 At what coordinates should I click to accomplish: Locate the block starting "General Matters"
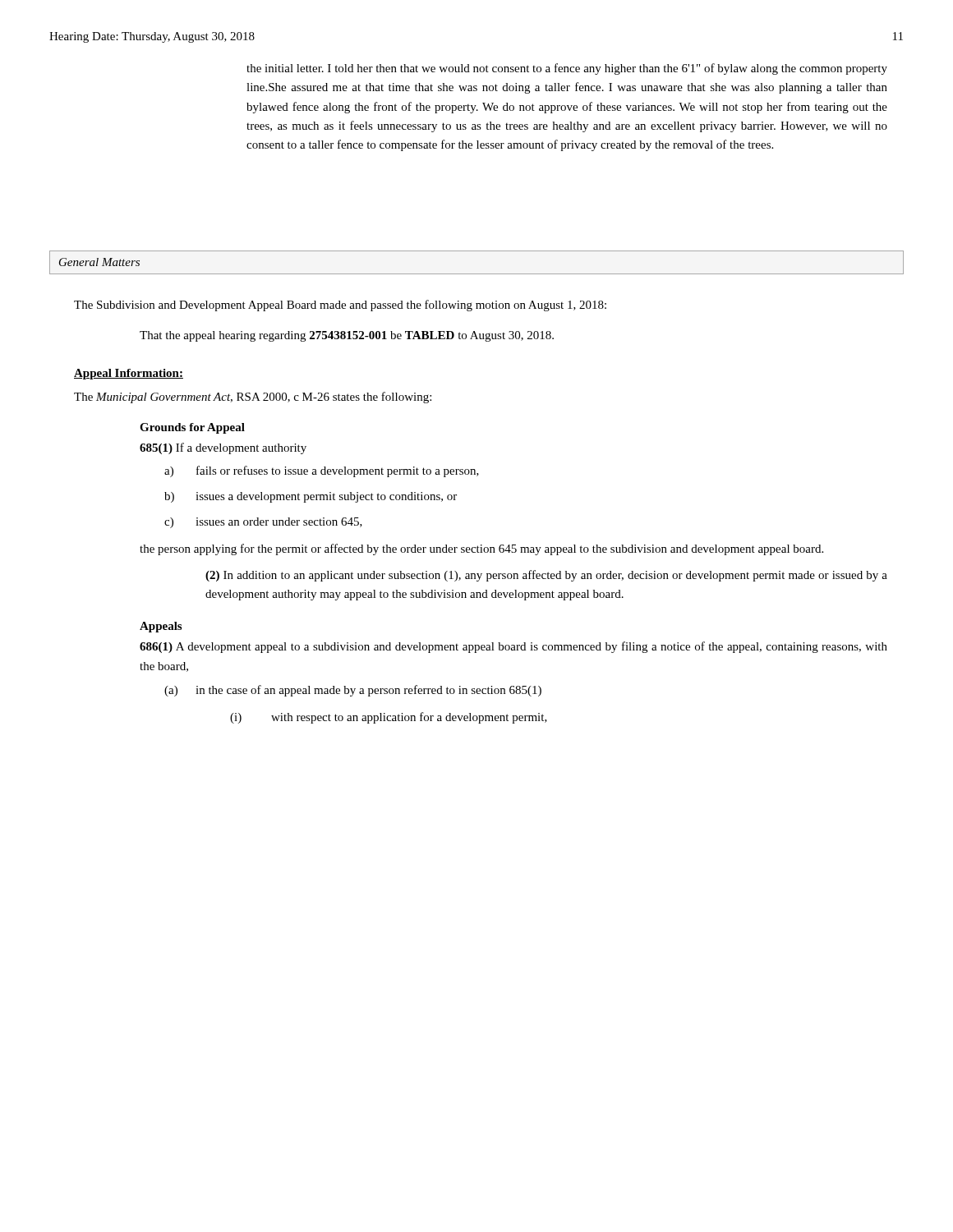(99, 262)
